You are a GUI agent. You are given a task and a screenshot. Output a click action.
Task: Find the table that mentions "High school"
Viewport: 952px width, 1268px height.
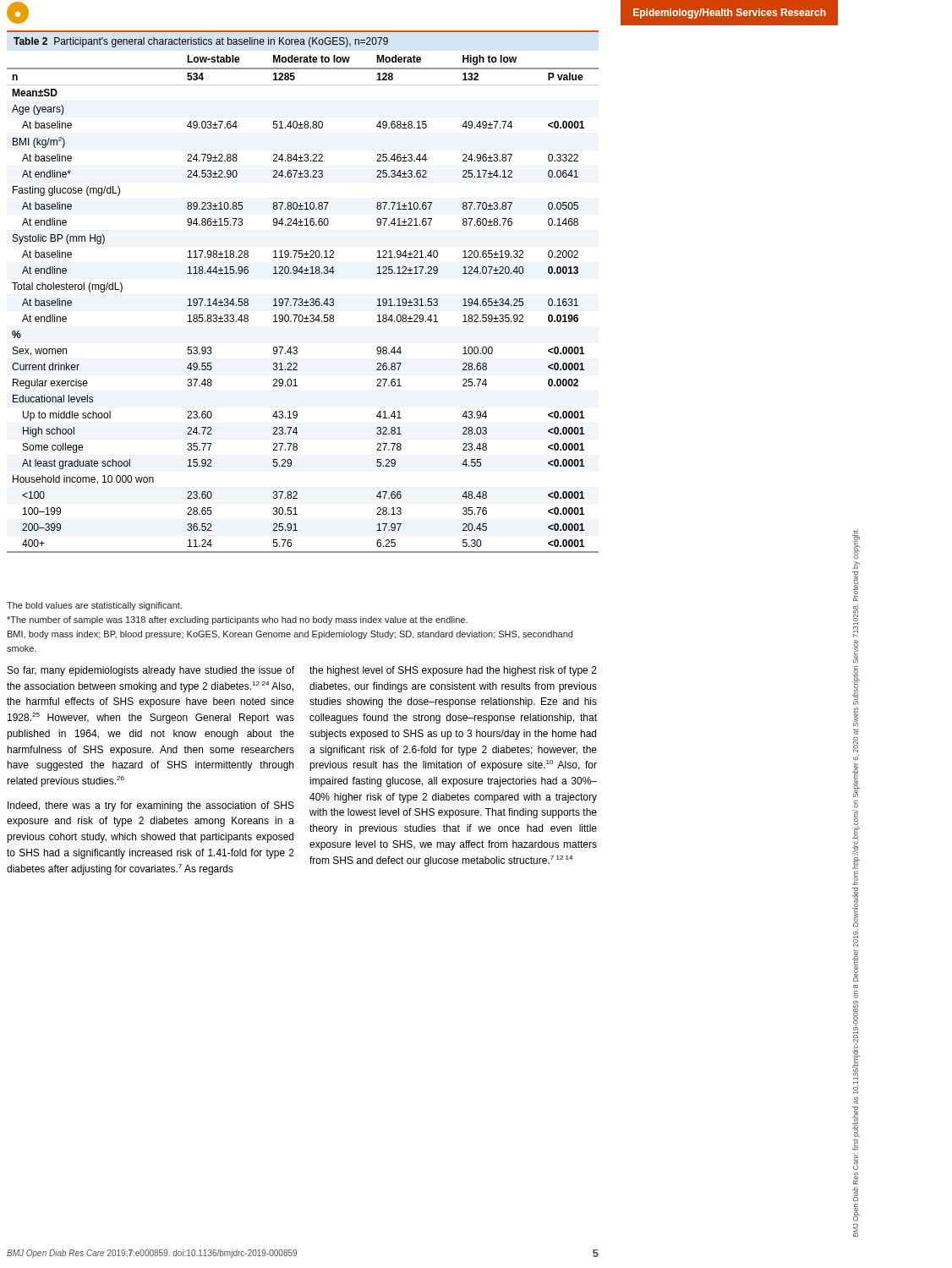[303, 292]
